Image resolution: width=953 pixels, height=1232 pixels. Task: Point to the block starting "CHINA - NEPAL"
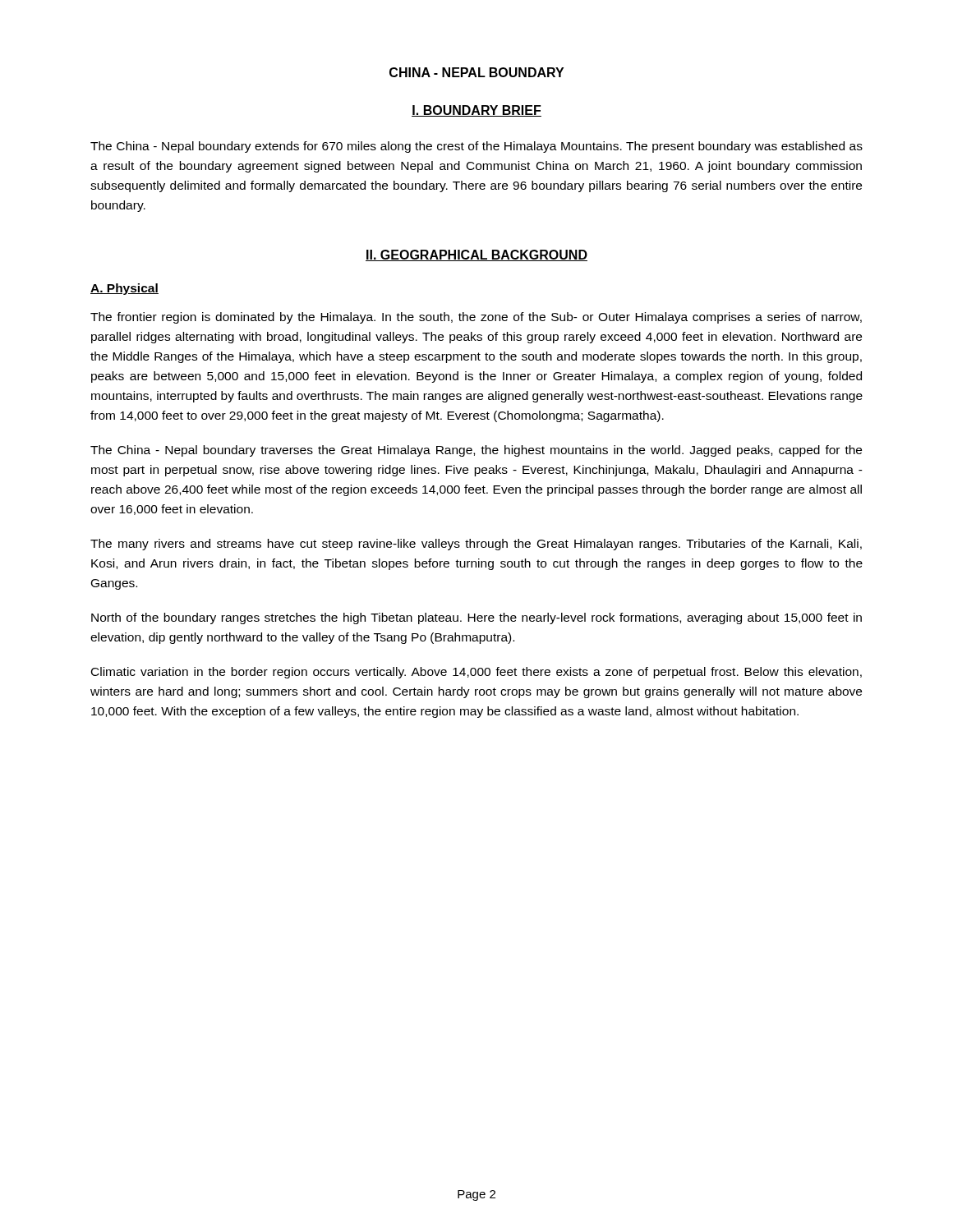click(x=476, y=73)
